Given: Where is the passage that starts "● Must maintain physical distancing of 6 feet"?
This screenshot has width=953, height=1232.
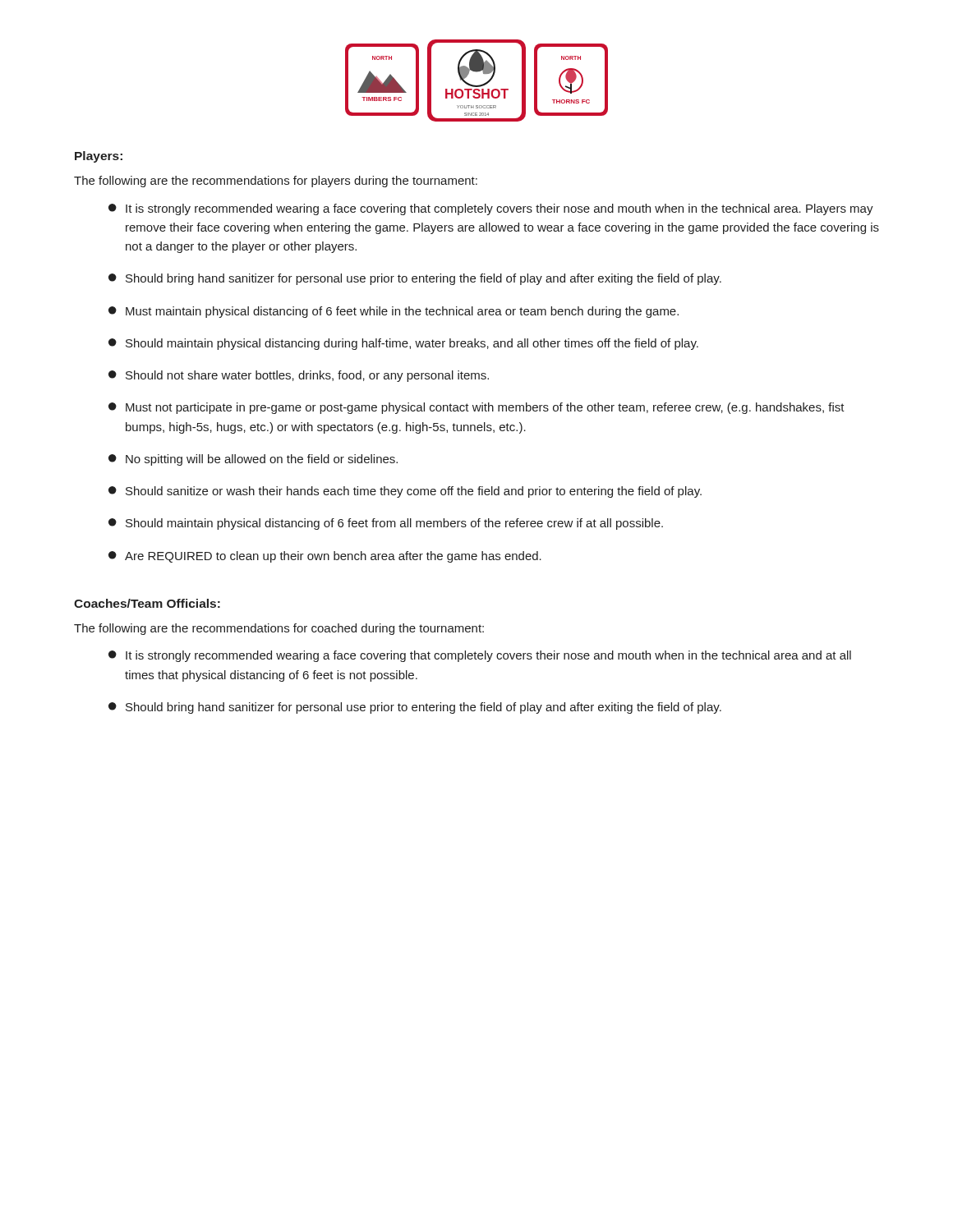Looking at the screenshot, I should [x=493, y=311].
